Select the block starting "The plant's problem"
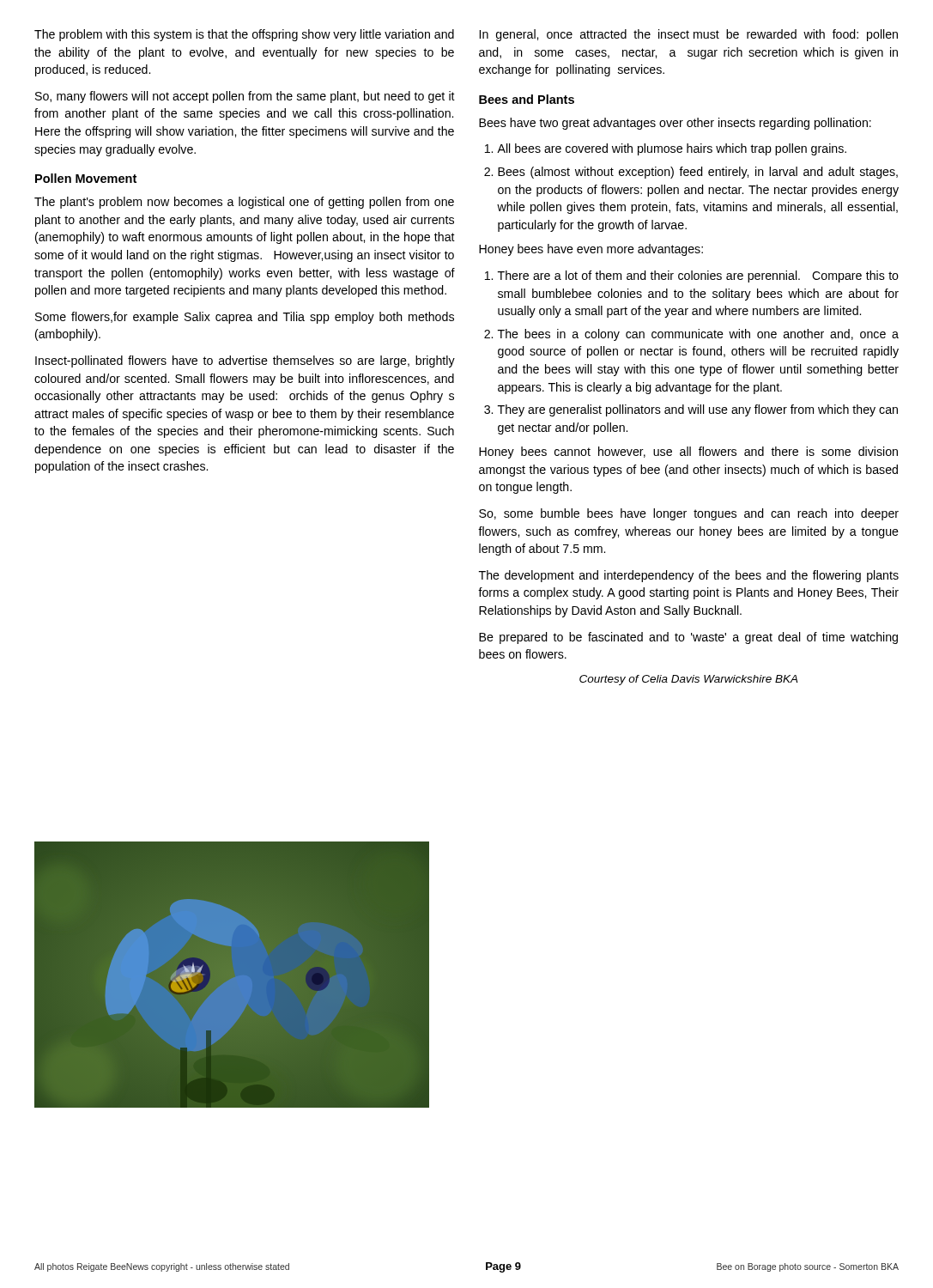The width and height of the screenshot is (933, 1288). (244, 246)
